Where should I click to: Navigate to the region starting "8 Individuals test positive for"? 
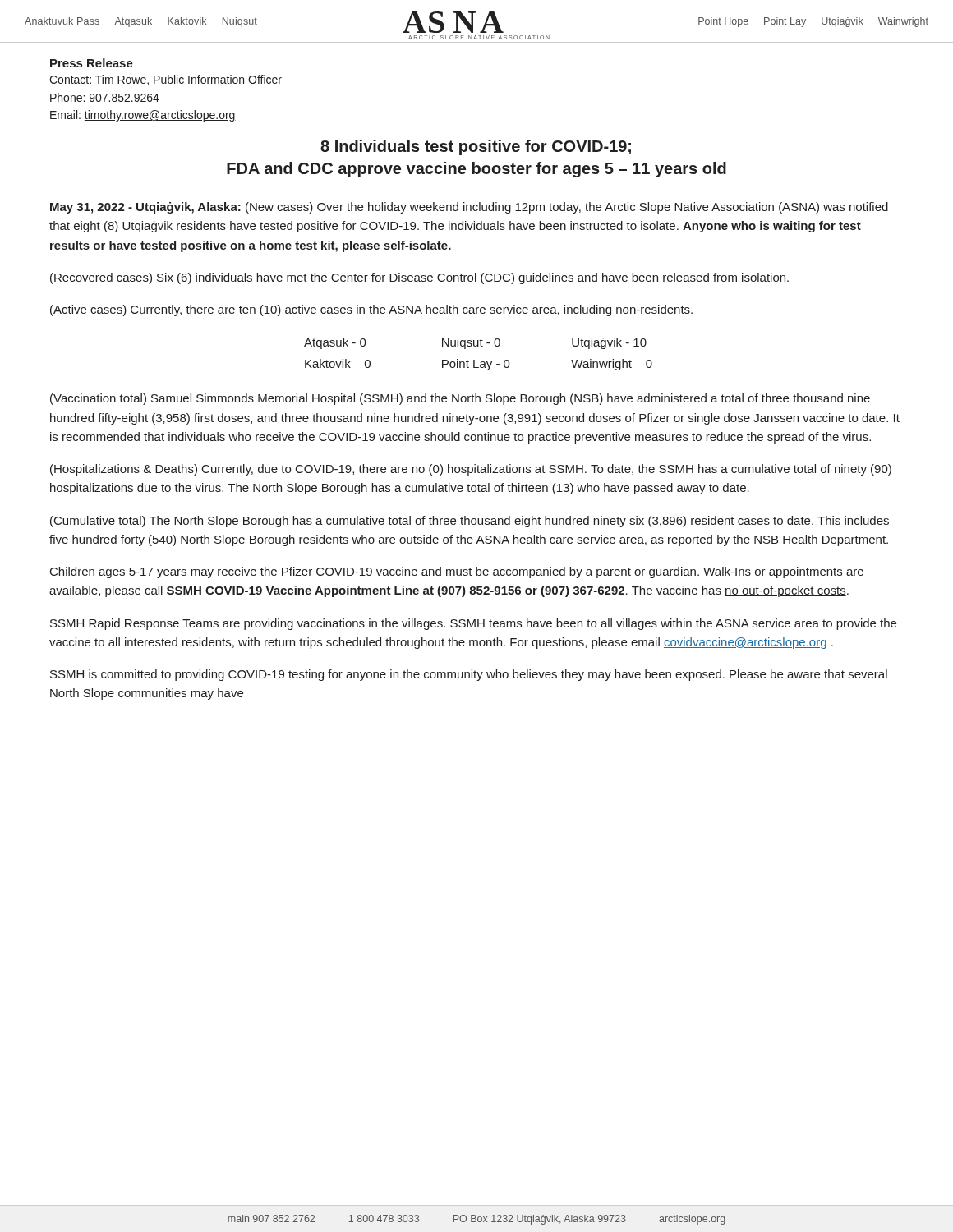pyautogui.click(x=476, y=158)
